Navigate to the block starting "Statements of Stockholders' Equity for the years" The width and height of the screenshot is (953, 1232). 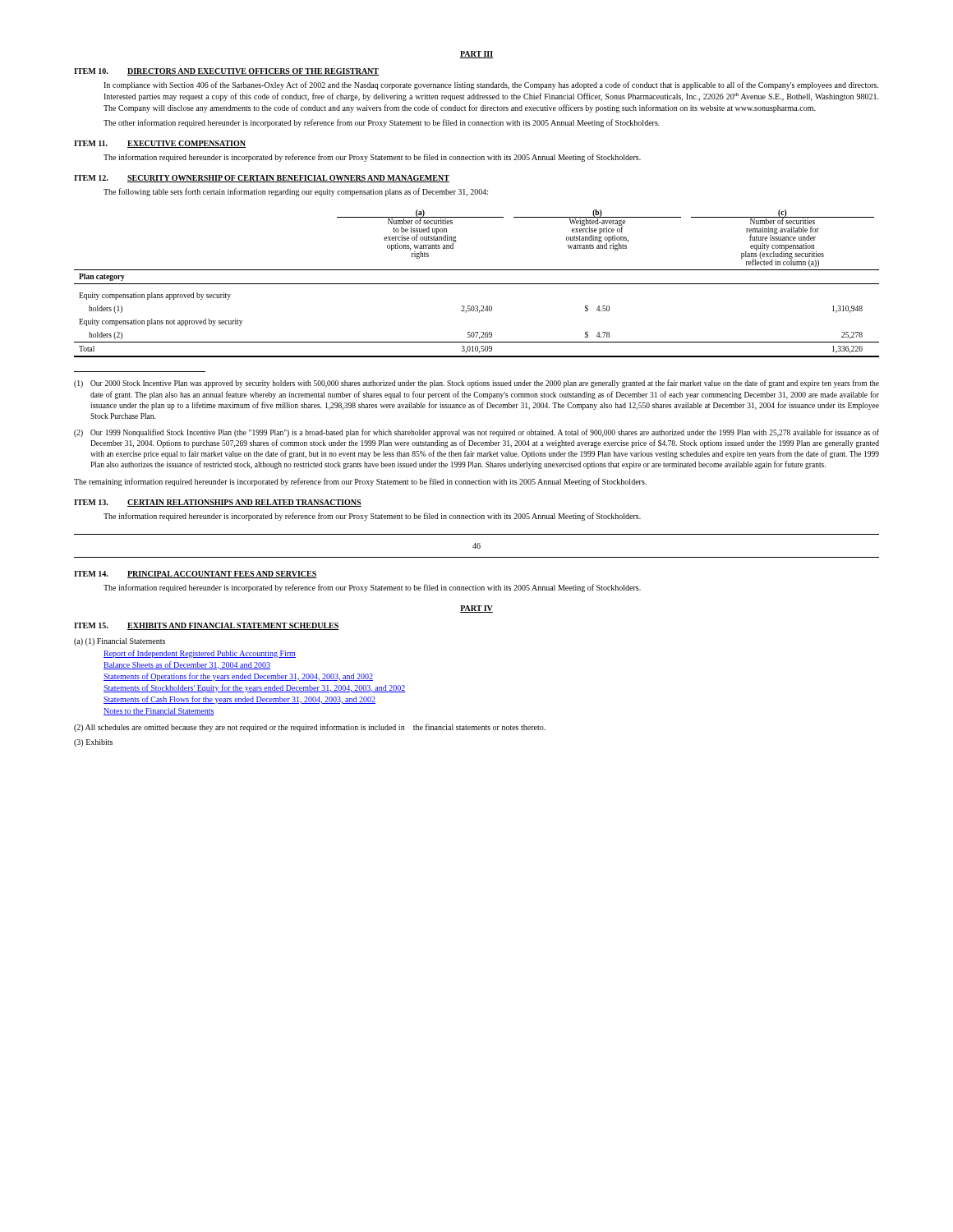tap(254, 688)
